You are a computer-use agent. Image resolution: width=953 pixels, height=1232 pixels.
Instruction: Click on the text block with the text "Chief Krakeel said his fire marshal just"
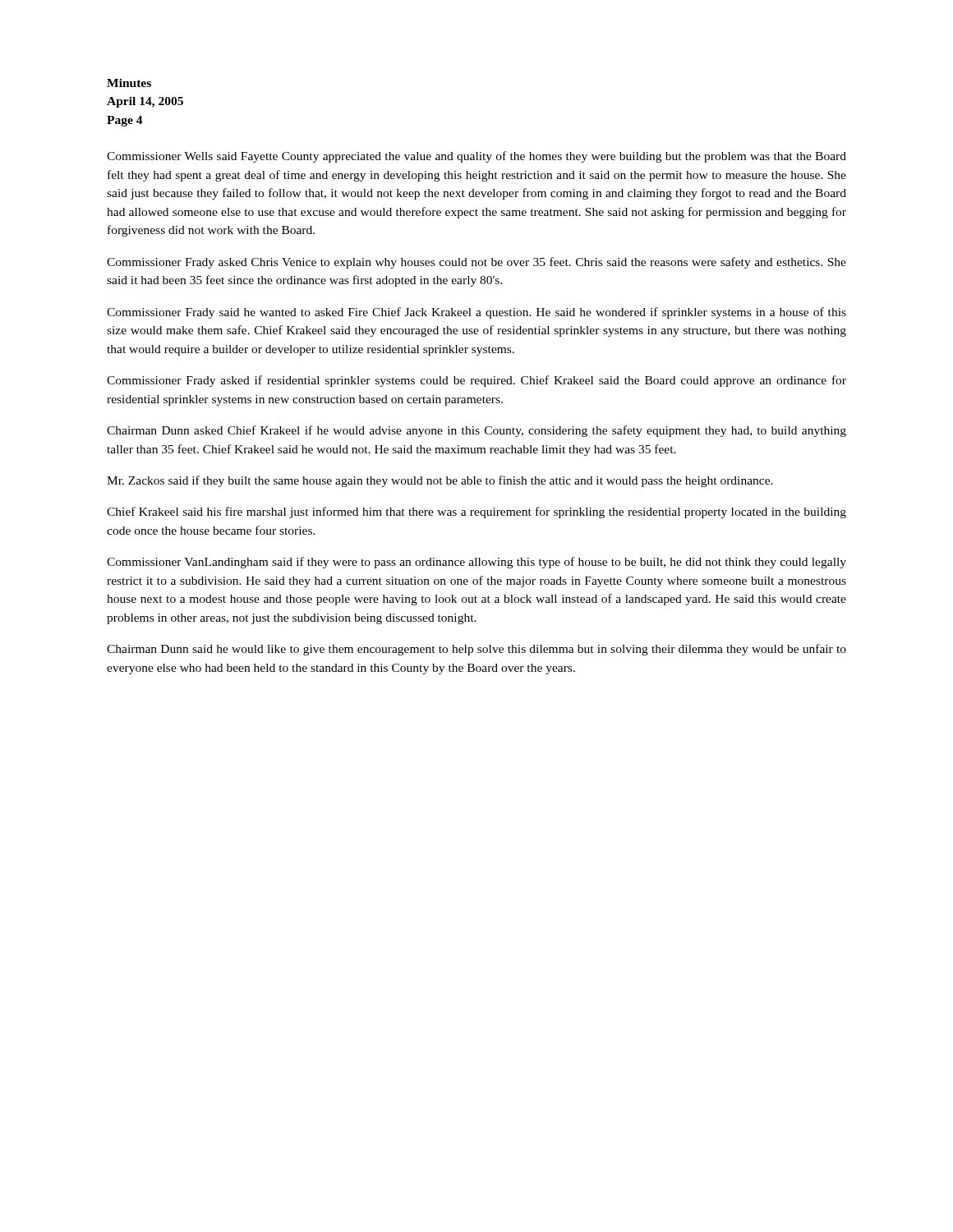point(476,521)
